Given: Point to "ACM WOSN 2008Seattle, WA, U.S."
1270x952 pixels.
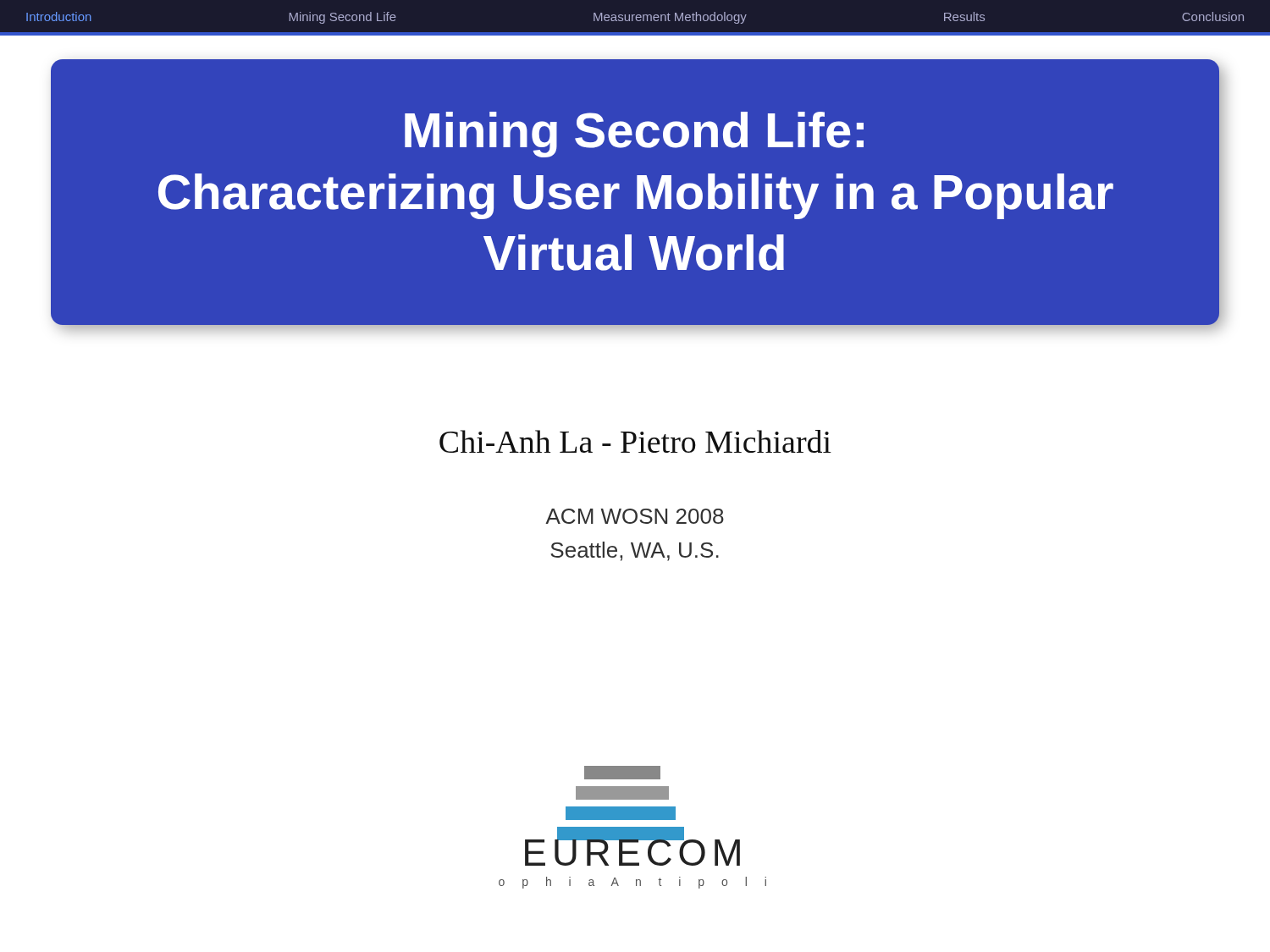Looking at the screenshot, I should pyautogui.click(x=635, y=533).
